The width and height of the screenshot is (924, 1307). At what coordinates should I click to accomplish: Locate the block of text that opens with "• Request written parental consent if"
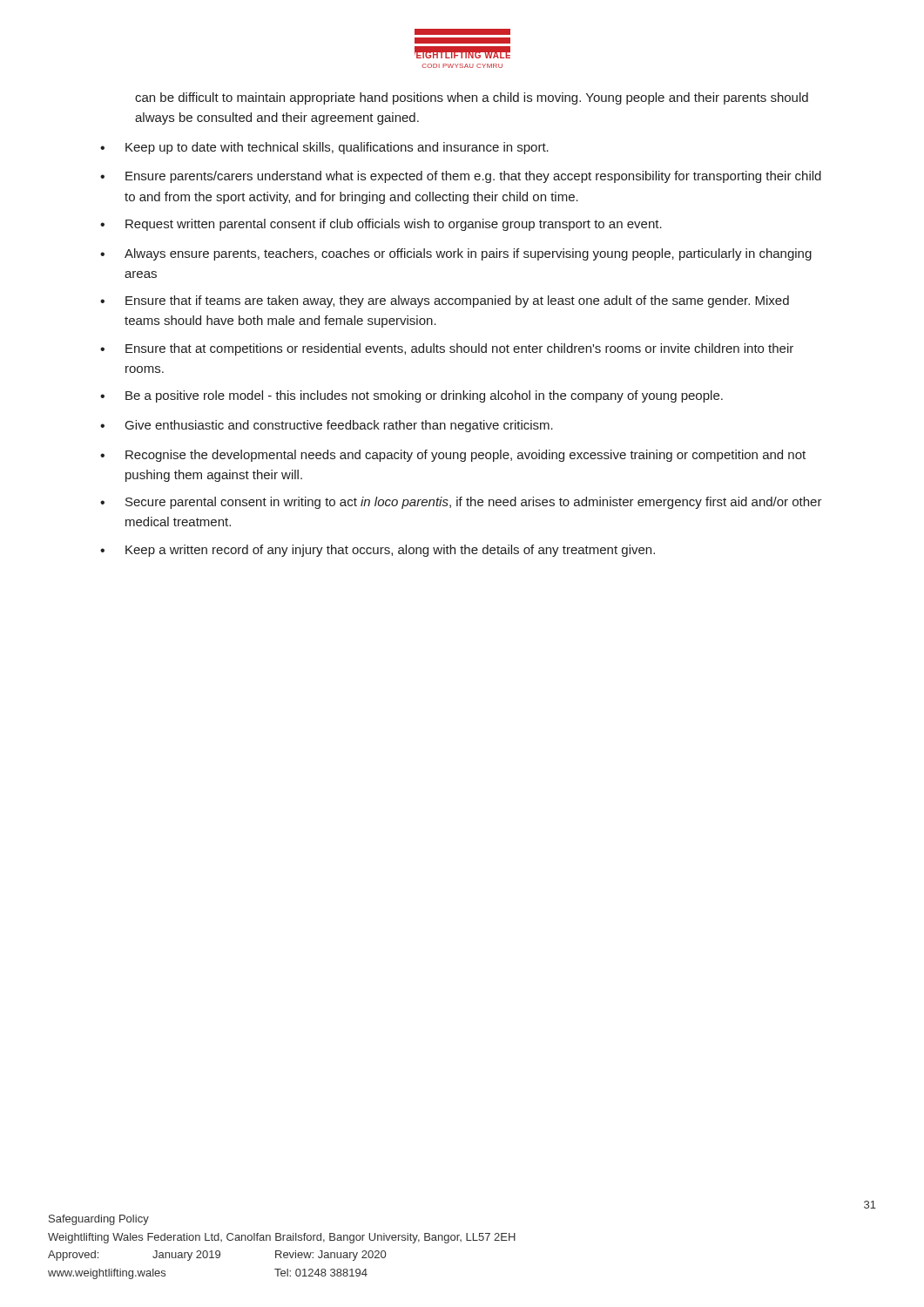(x=462, y=225)
